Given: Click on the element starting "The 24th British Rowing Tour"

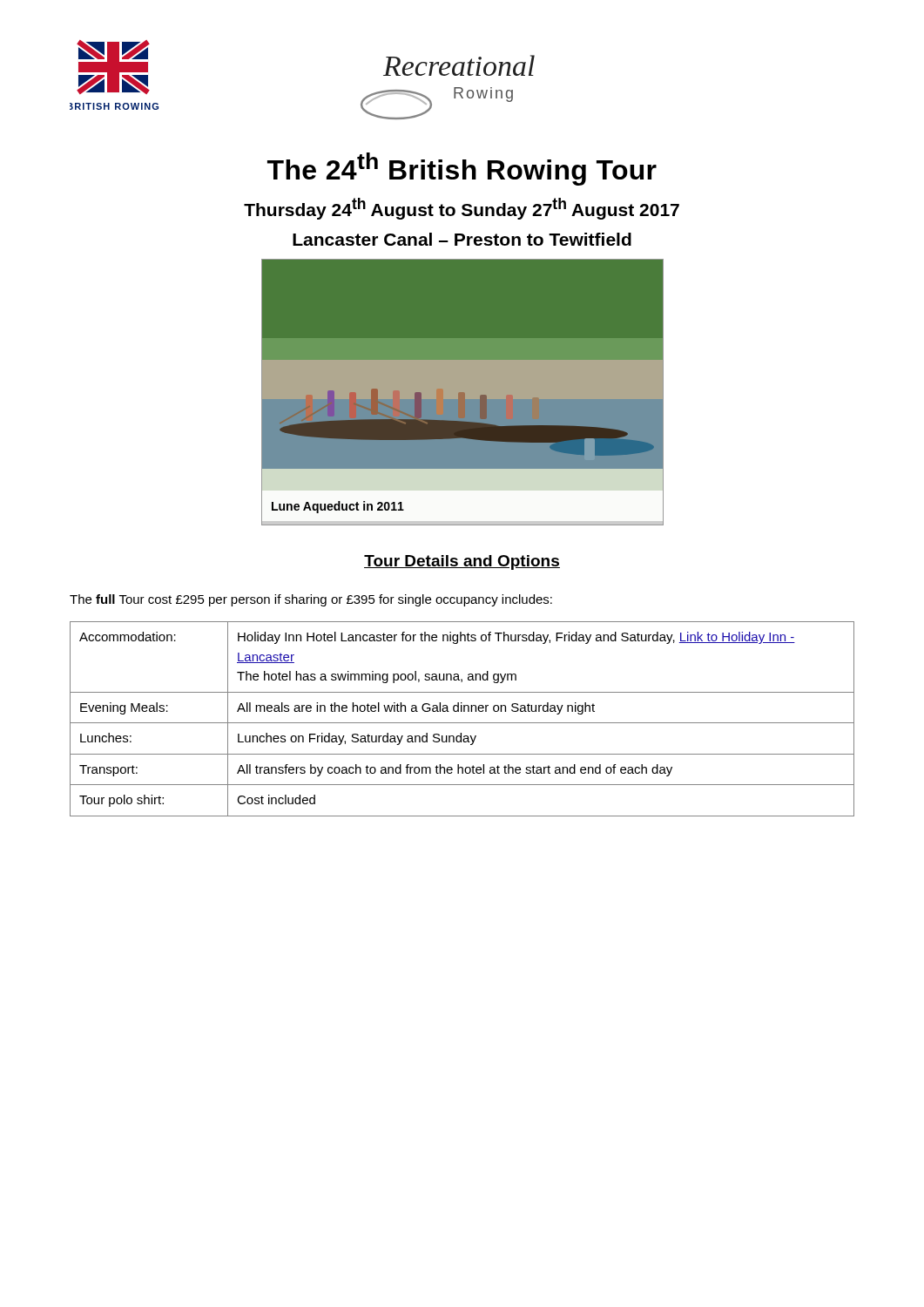Looking at the screenshot, I should coord(462,167).
